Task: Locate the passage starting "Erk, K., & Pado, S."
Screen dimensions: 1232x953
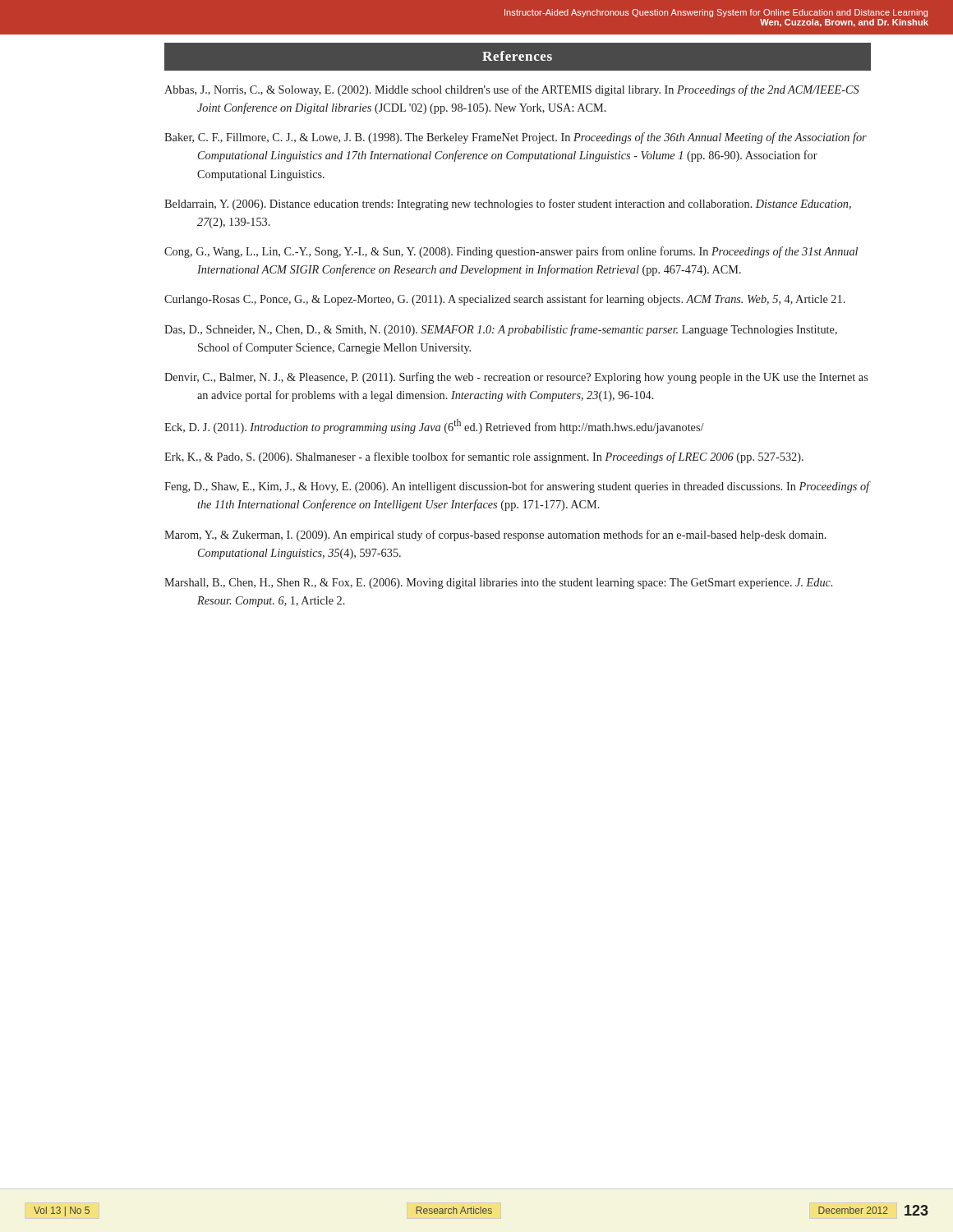Action: tap(484, 457)
